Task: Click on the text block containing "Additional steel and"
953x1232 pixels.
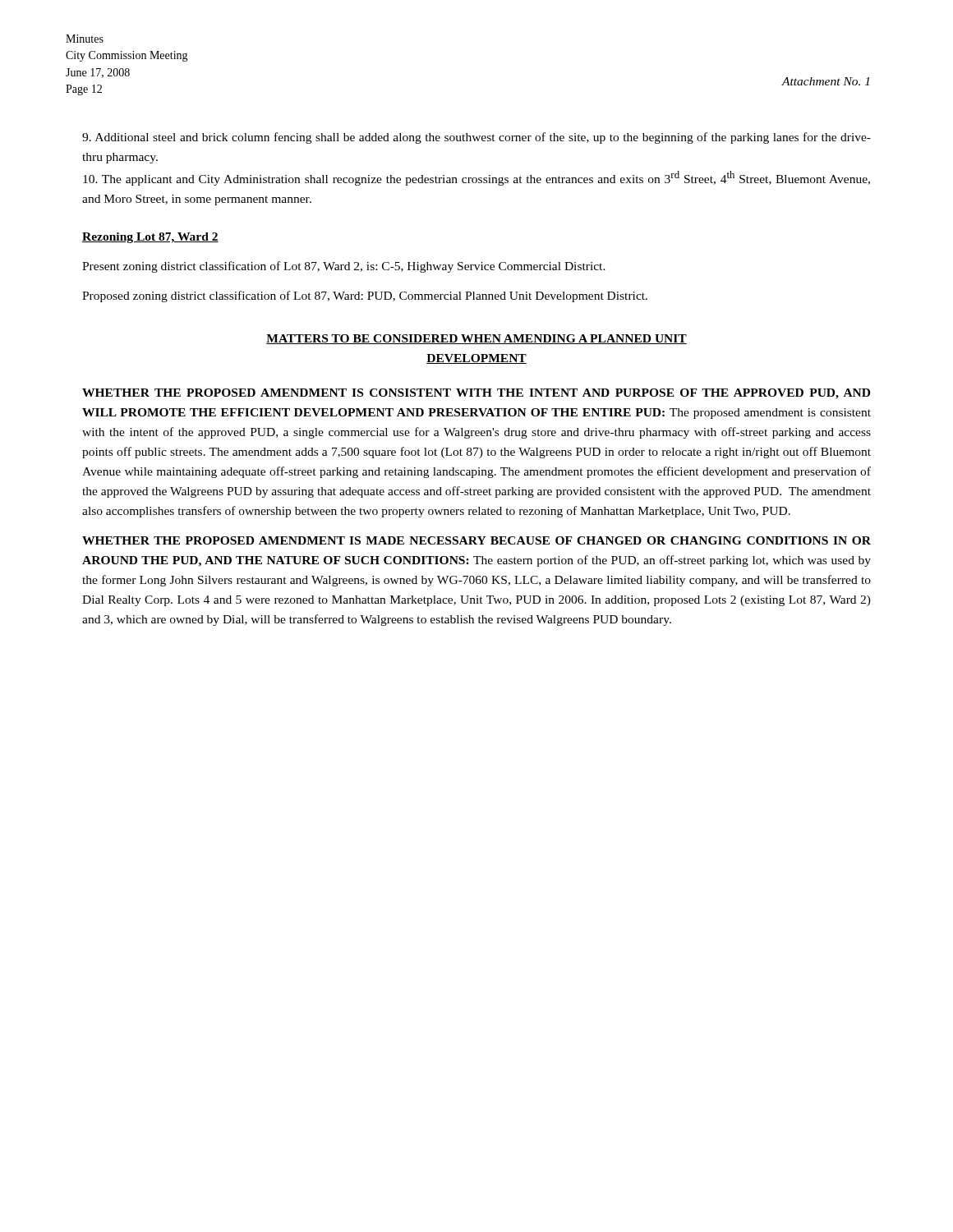Action: (x=476, y=147)
